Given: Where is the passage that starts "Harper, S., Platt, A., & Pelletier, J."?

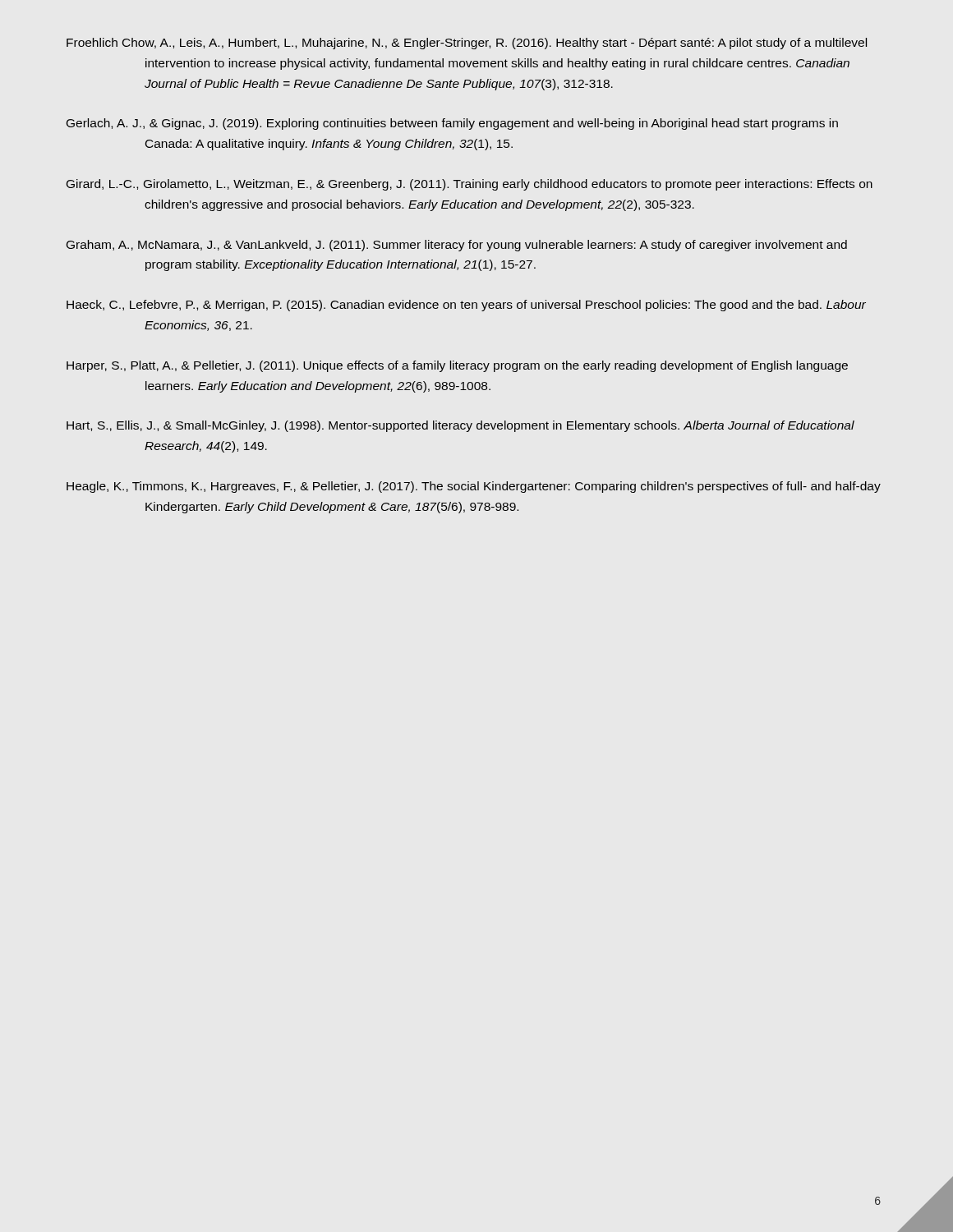Looking at the screenshot, I should coord(457,375).
